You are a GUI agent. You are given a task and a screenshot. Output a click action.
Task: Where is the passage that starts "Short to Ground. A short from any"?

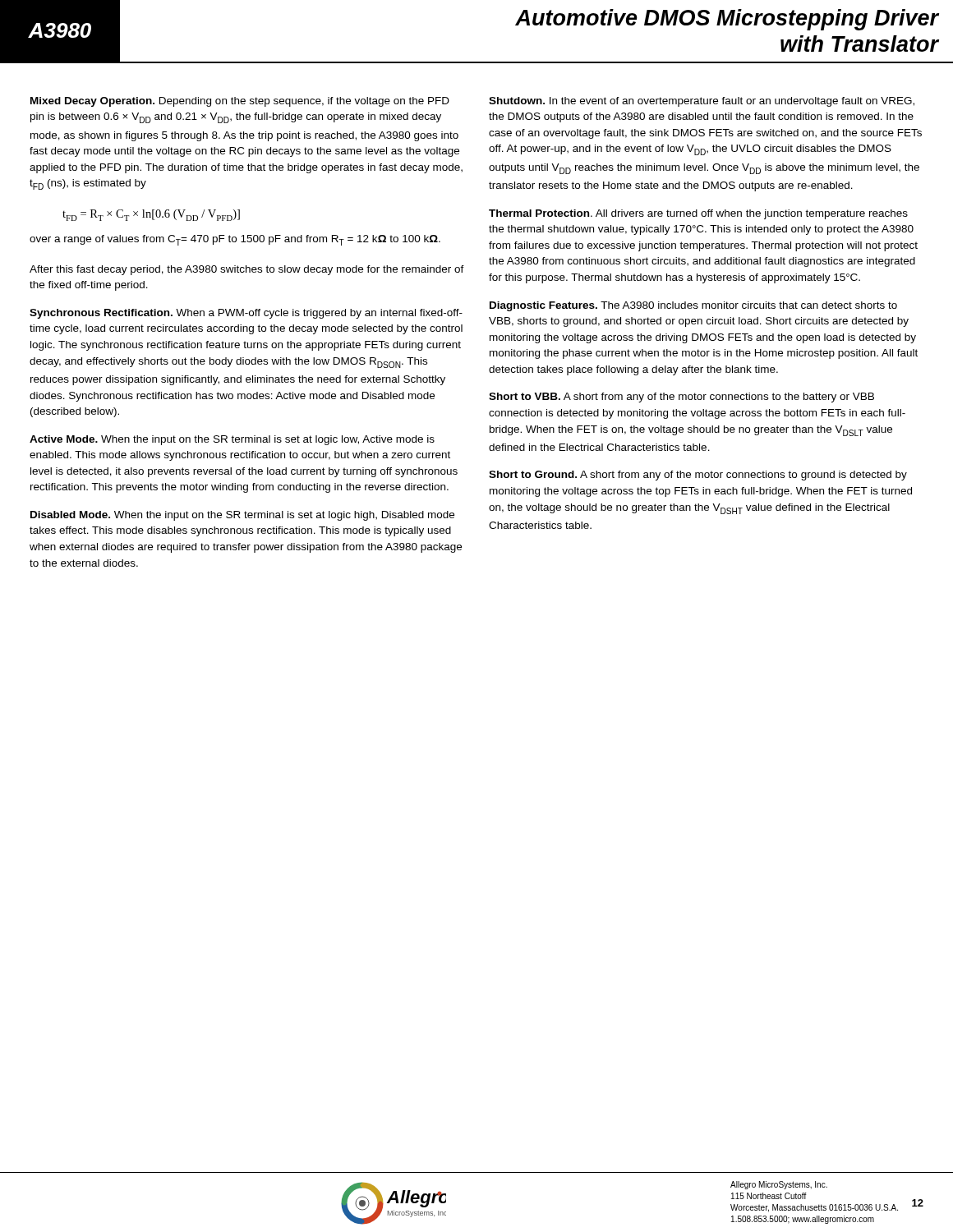pos(701,500)
